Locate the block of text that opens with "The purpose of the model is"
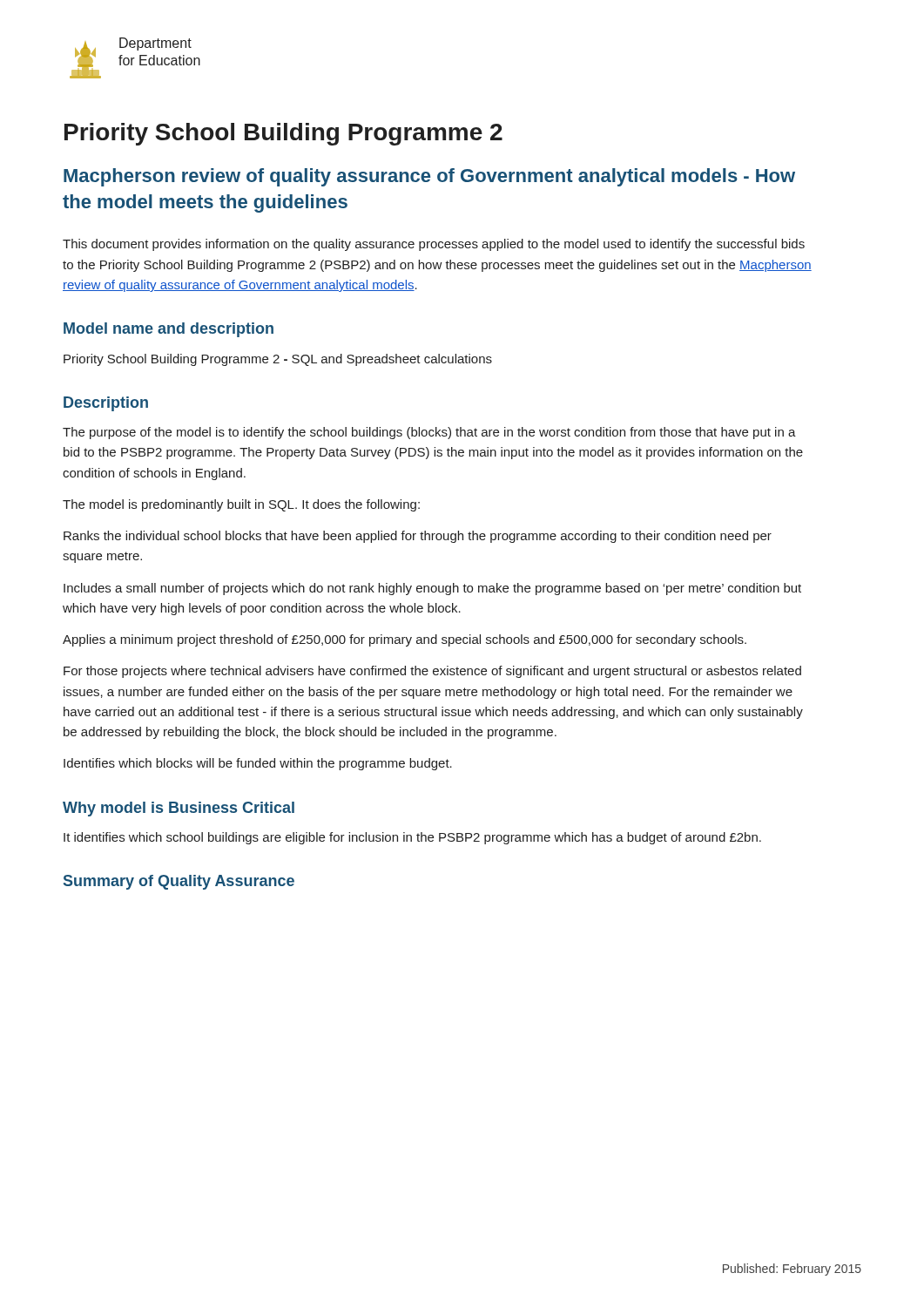Image resolution: width=924 pixels, height=1307 pixels. pyautogui.click(x=433, y=452)
